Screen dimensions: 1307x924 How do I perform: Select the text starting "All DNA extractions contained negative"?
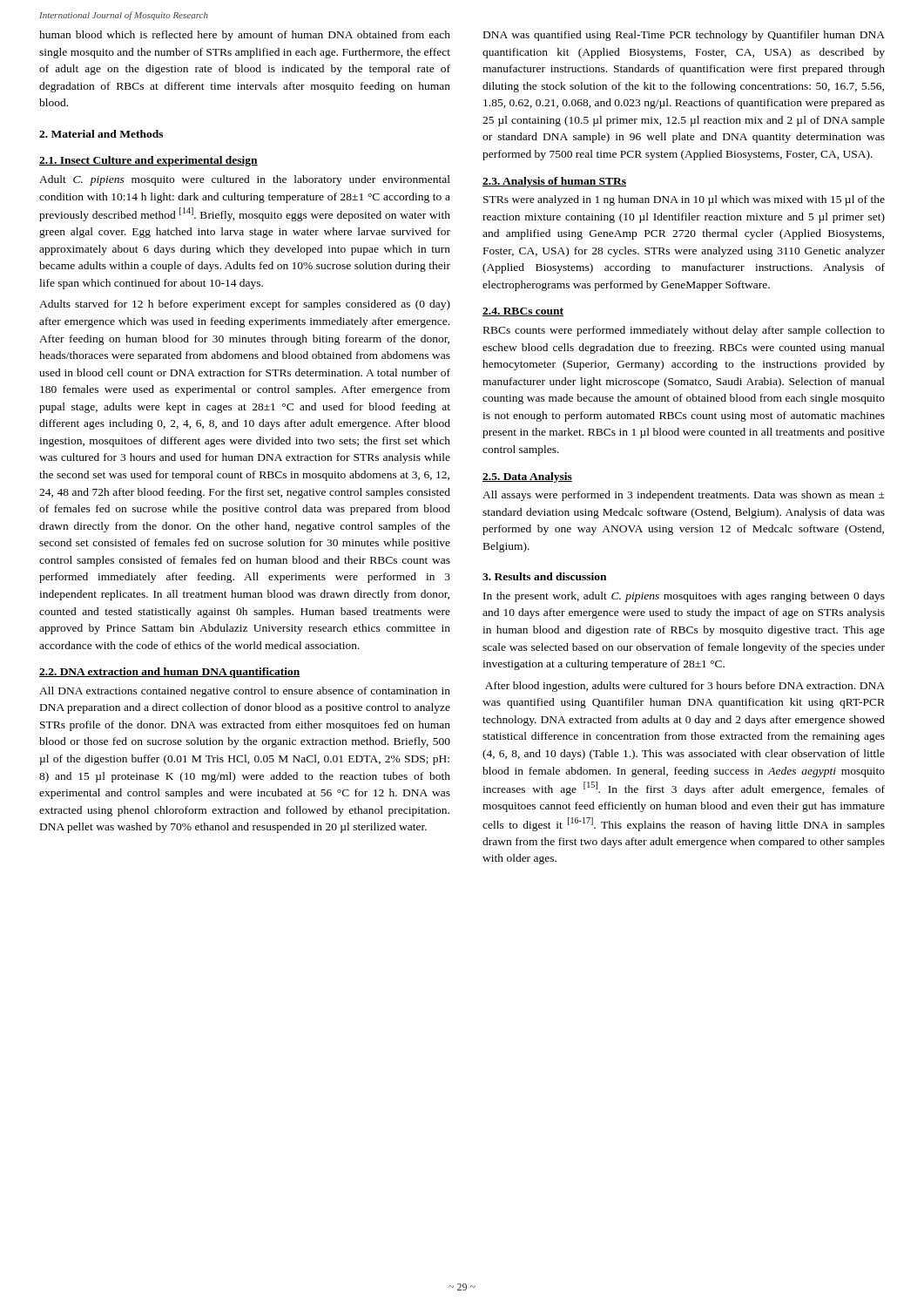pyautogui.click(x=245, y=759)
